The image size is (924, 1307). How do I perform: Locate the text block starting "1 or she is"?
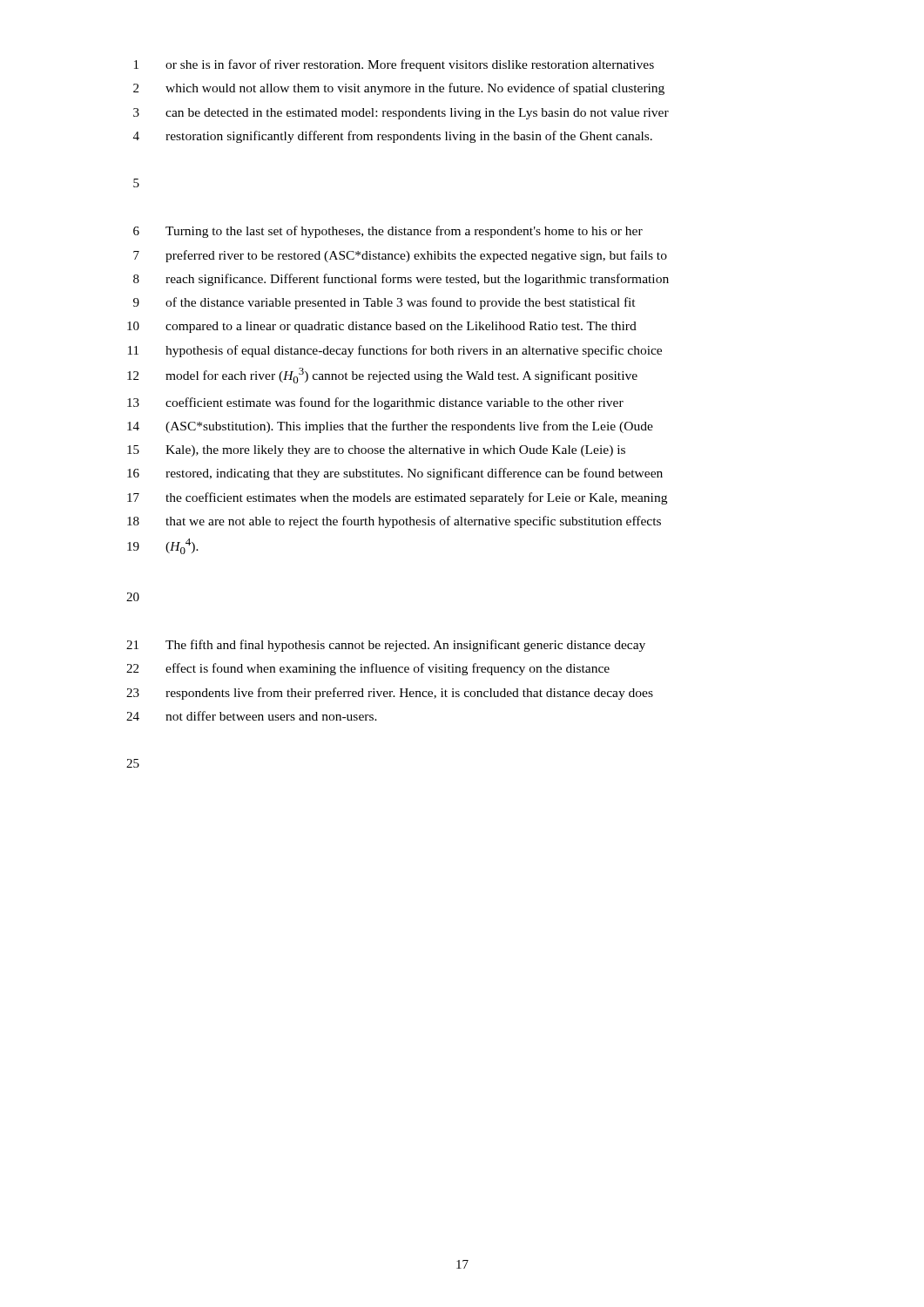[x=479, y=100]
